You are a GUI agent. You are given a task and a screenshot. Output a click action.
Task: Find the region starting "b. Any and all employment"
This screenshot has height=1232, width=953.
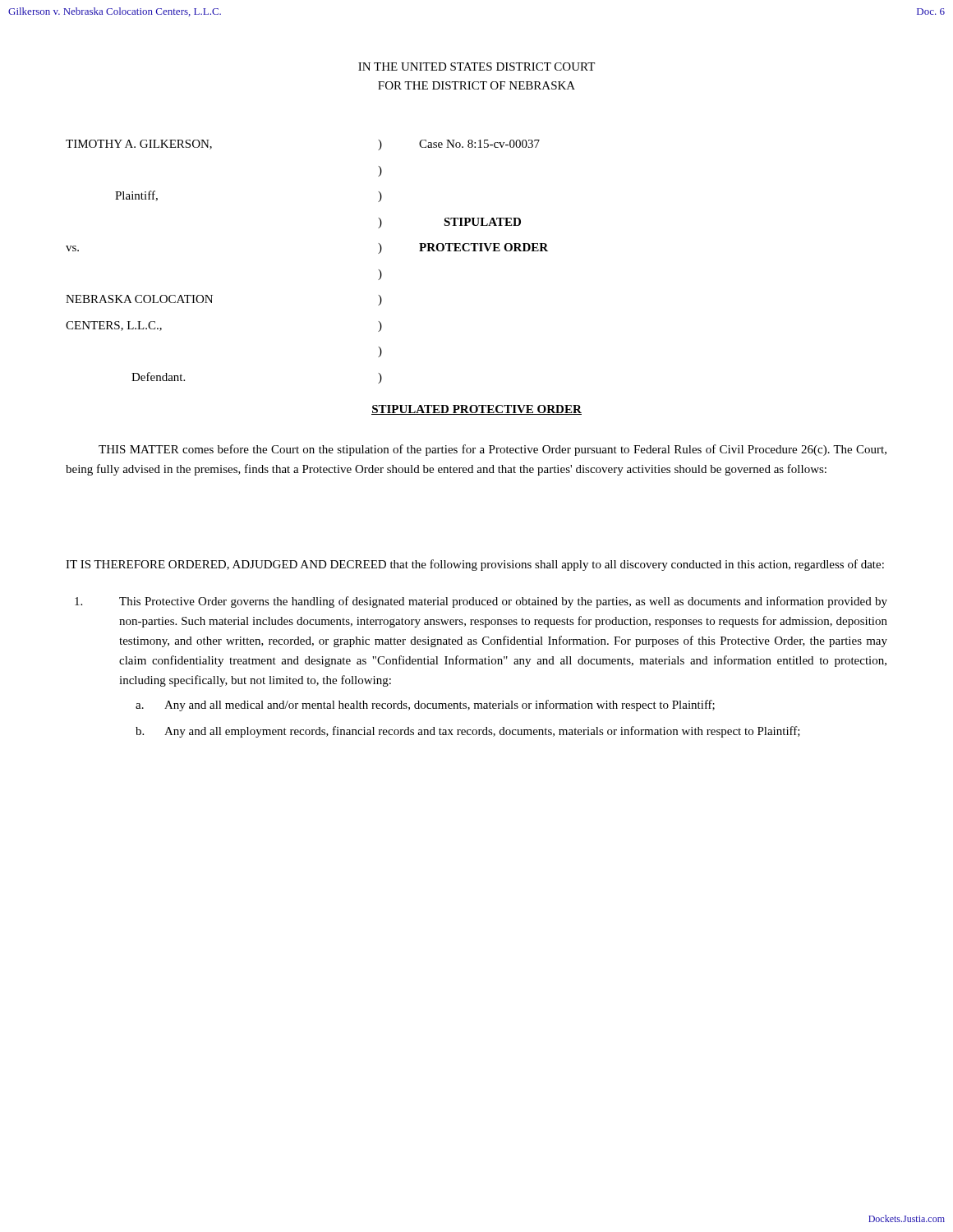pos(511,731)
